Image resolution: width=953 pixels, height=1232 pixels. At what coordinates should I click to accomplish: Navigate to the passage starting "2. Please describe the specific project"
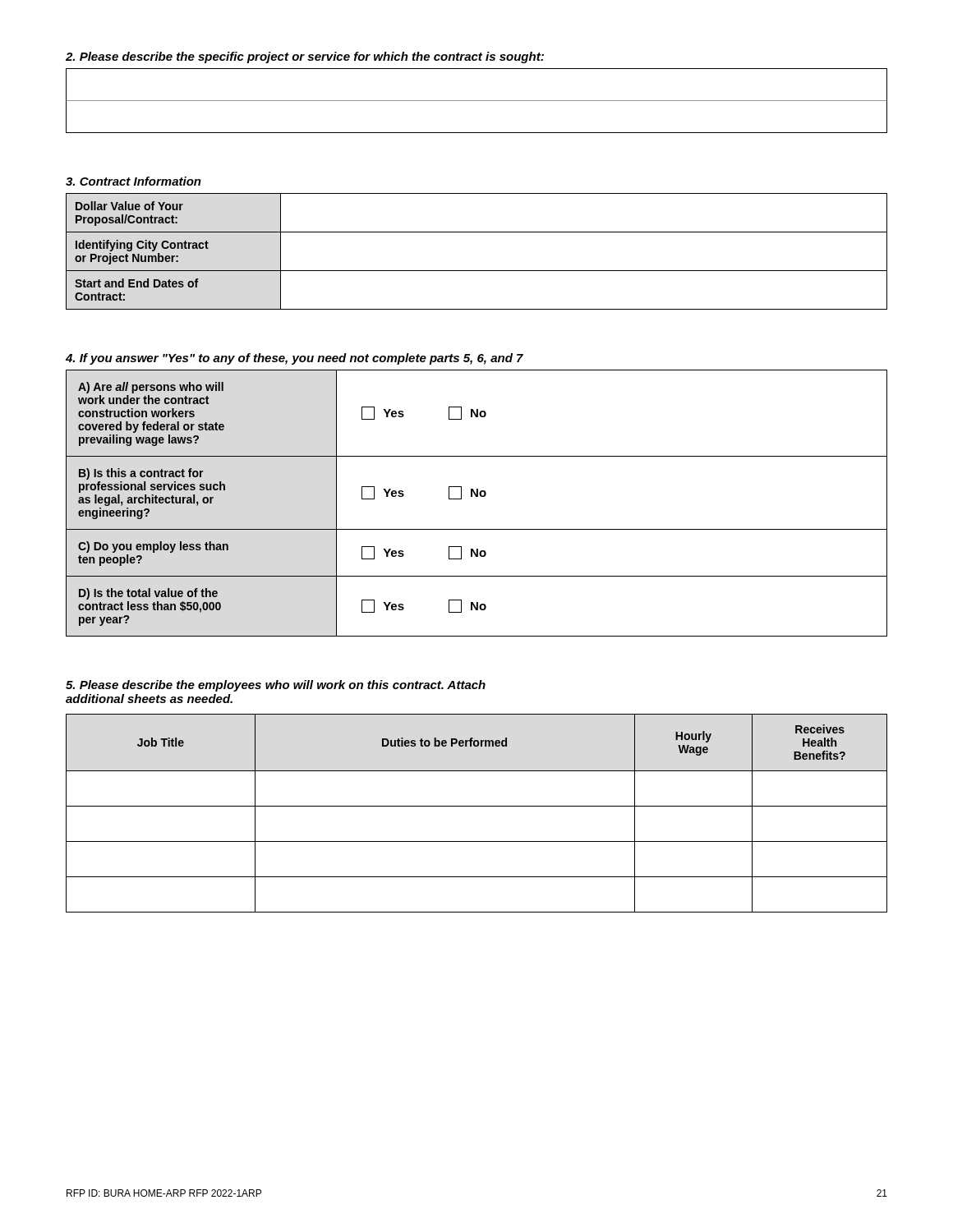tap(305, 56)
